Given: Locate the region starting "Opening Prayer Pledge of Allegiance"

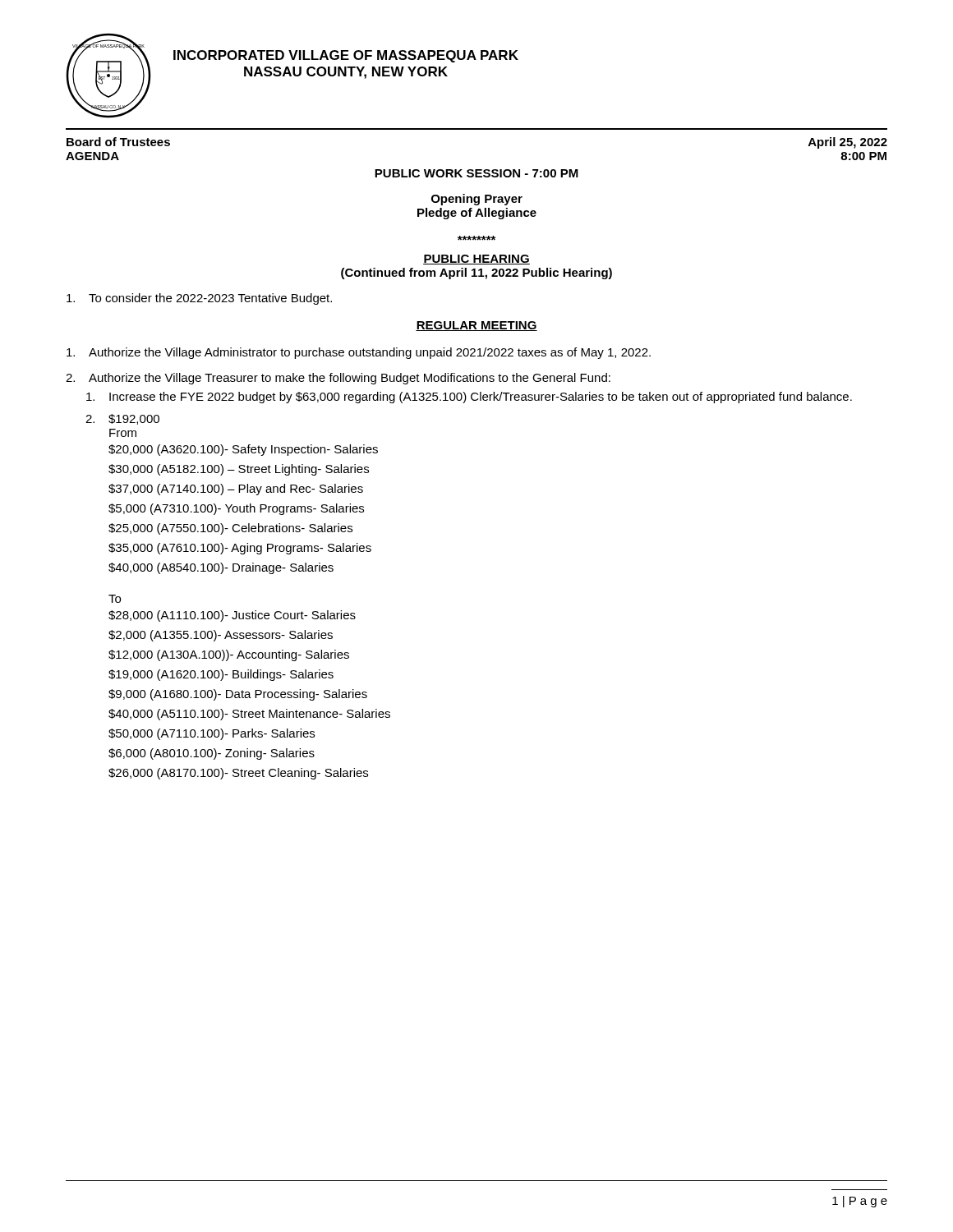Looking at the screenshot, I should point(476,205).
